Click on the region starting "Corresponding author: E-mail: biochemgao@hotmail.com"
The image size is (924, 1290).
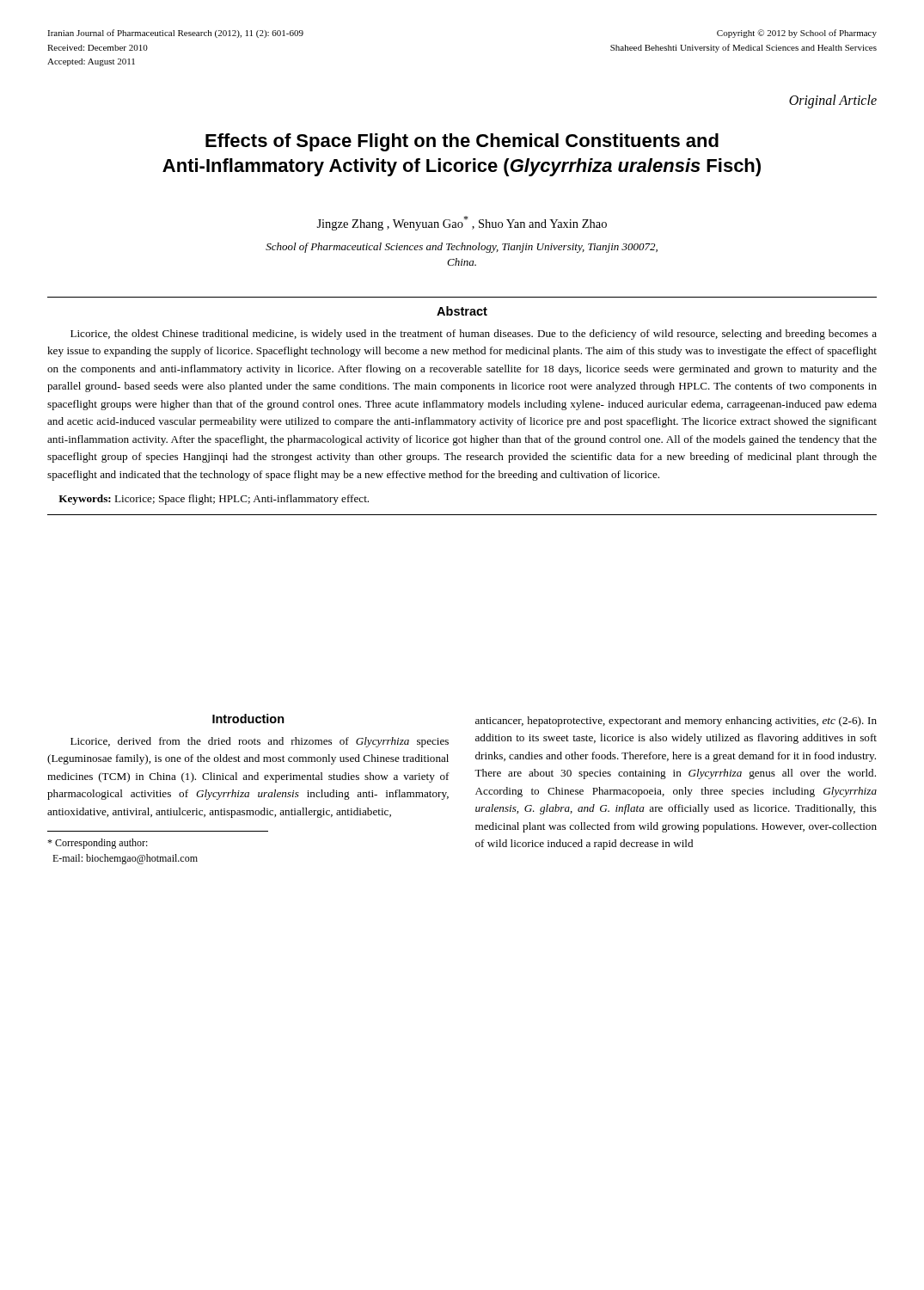click(x=123, y=851)
